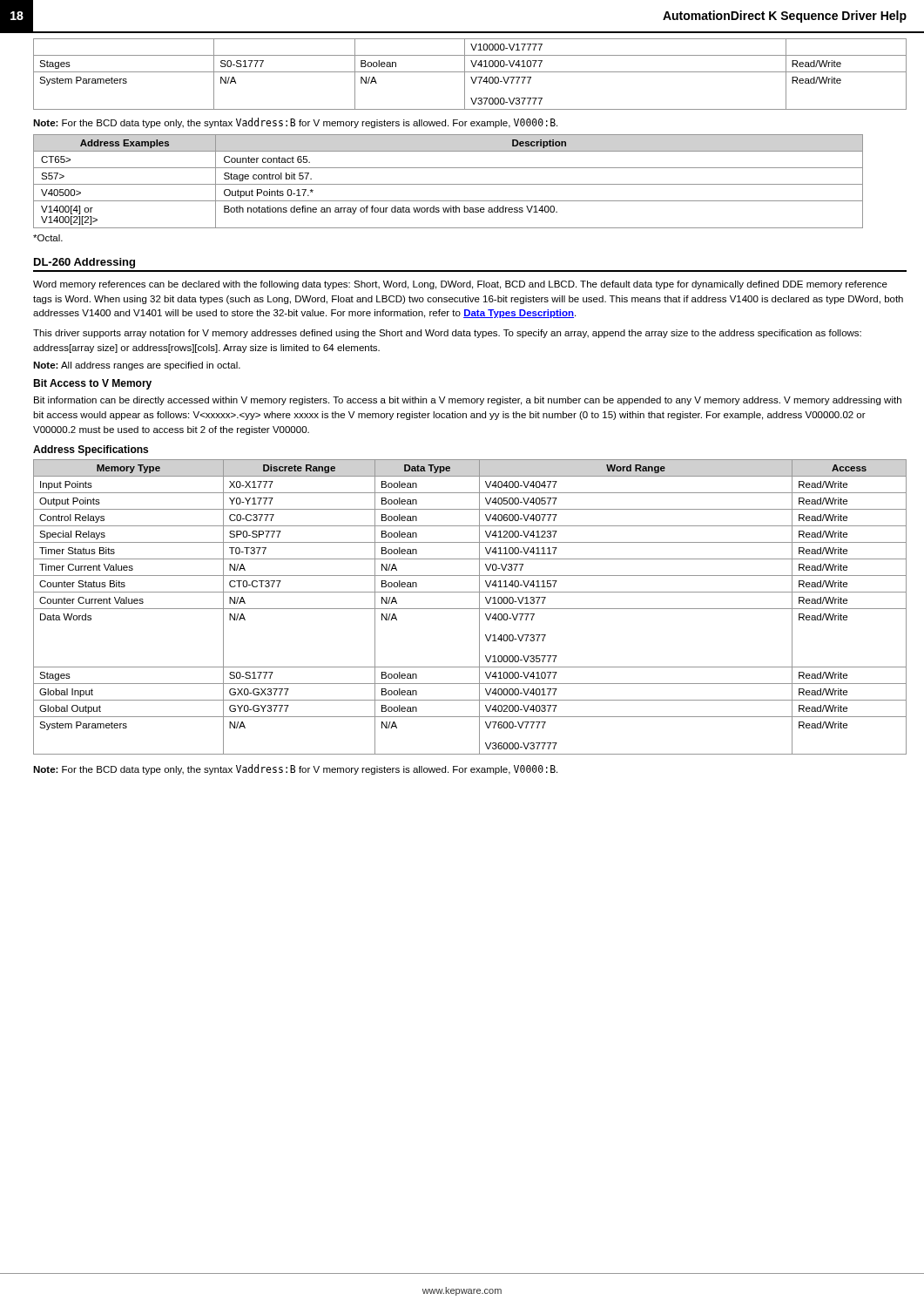This screenshot has width=924, height=1307.
Task: Point to the block starting "This driver supports array notation for V"
Action: pyautogui.click(x=448, y=340)
